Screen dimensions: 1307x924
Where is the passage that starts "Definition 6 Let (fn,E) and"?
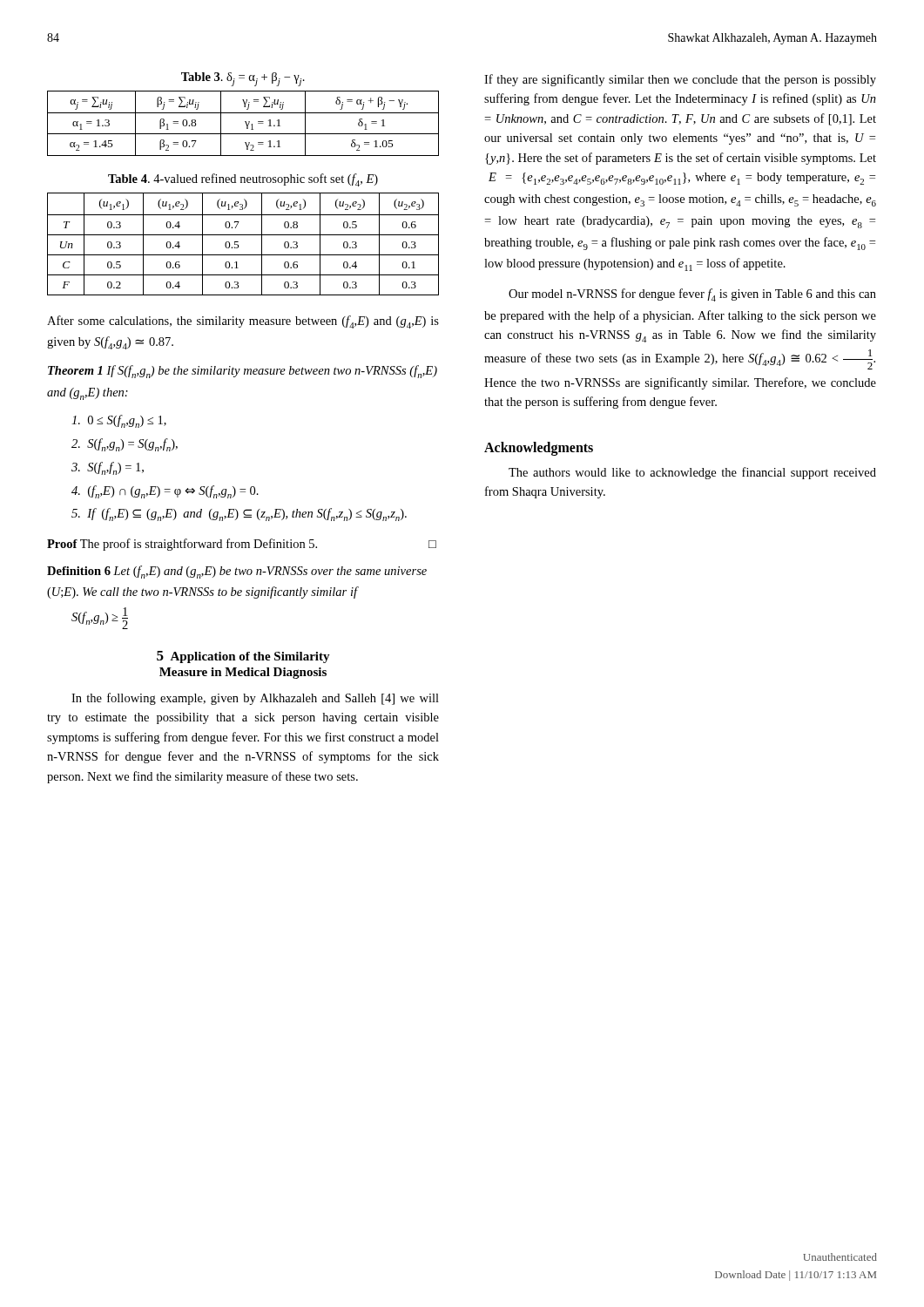tap(243, 597)
